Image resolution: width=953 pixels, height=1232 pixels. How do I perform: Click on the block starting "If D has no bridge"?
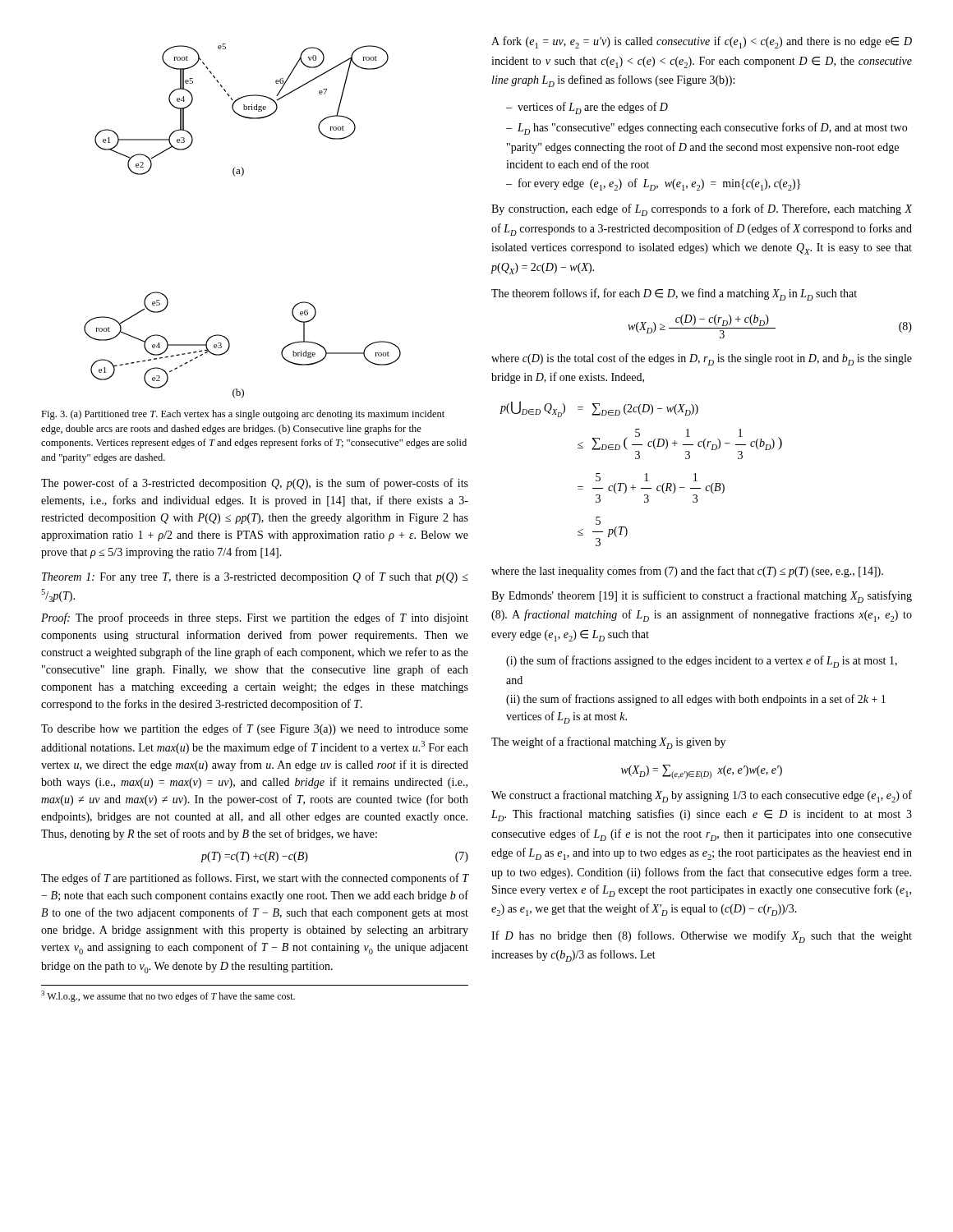tap(702, 947)
